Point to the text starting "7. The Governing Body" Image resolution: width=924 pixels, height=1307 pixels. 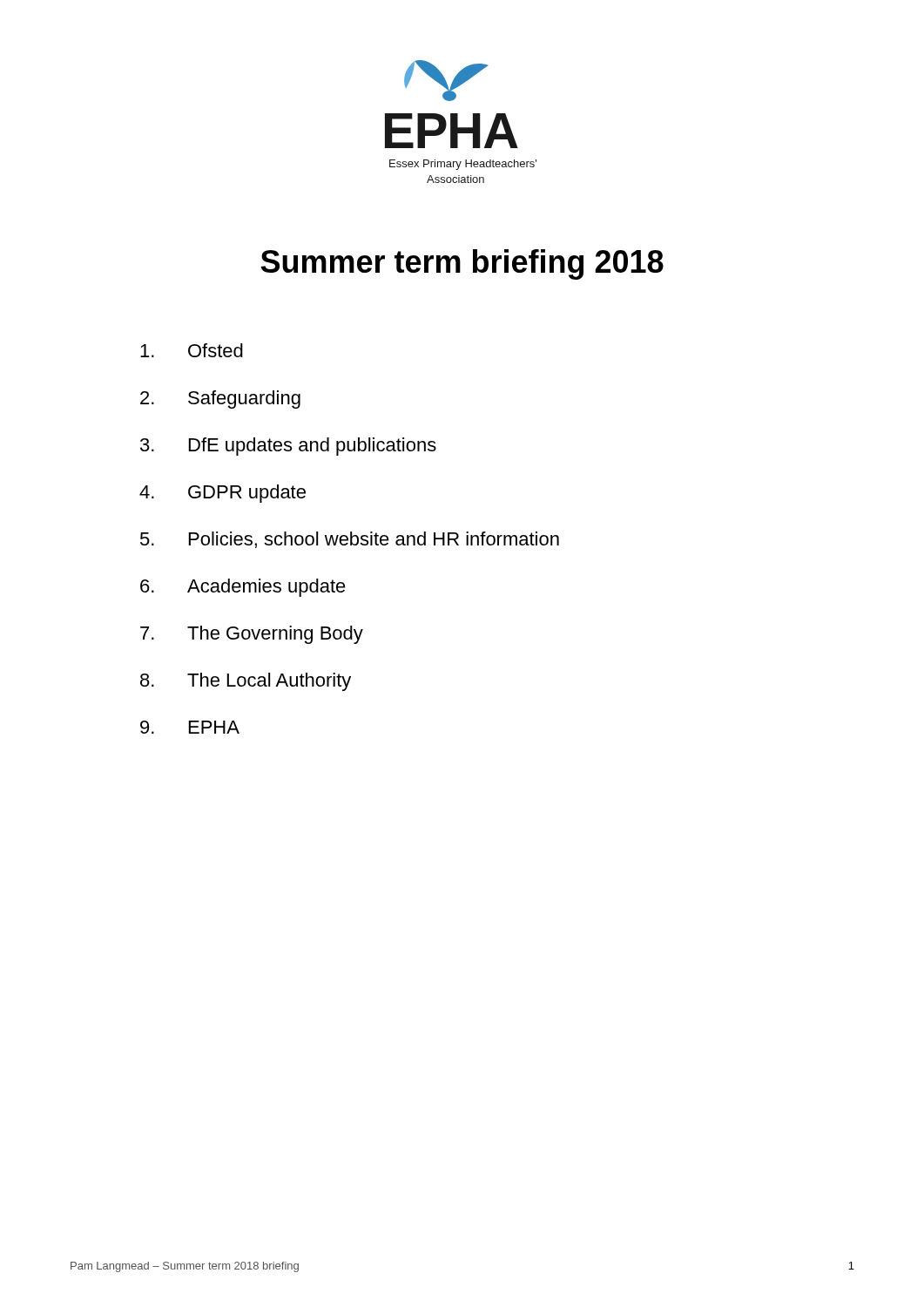251,633
